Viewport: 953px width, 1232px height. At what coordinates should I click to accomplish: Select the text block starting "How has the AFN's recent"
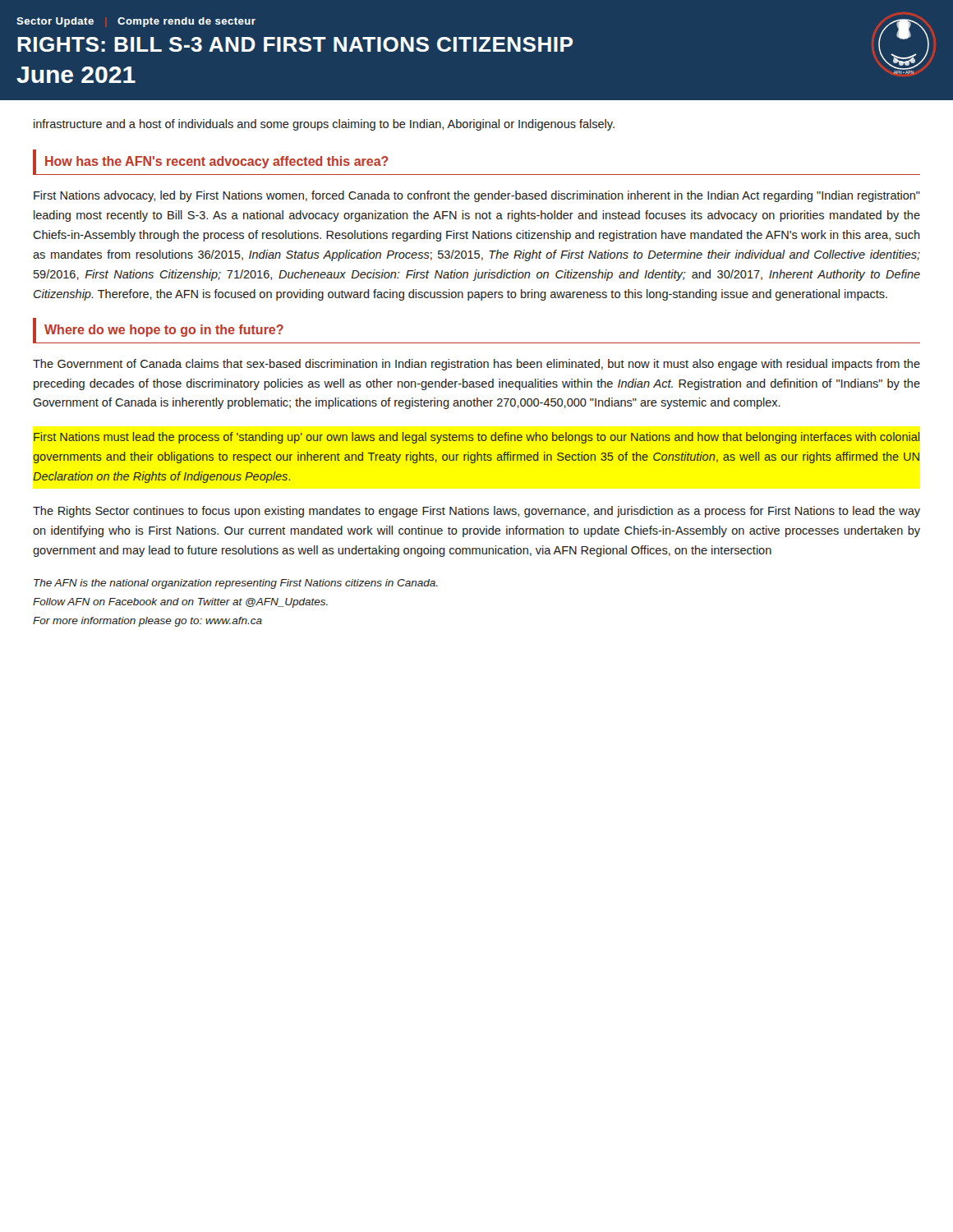click(217, 161)
